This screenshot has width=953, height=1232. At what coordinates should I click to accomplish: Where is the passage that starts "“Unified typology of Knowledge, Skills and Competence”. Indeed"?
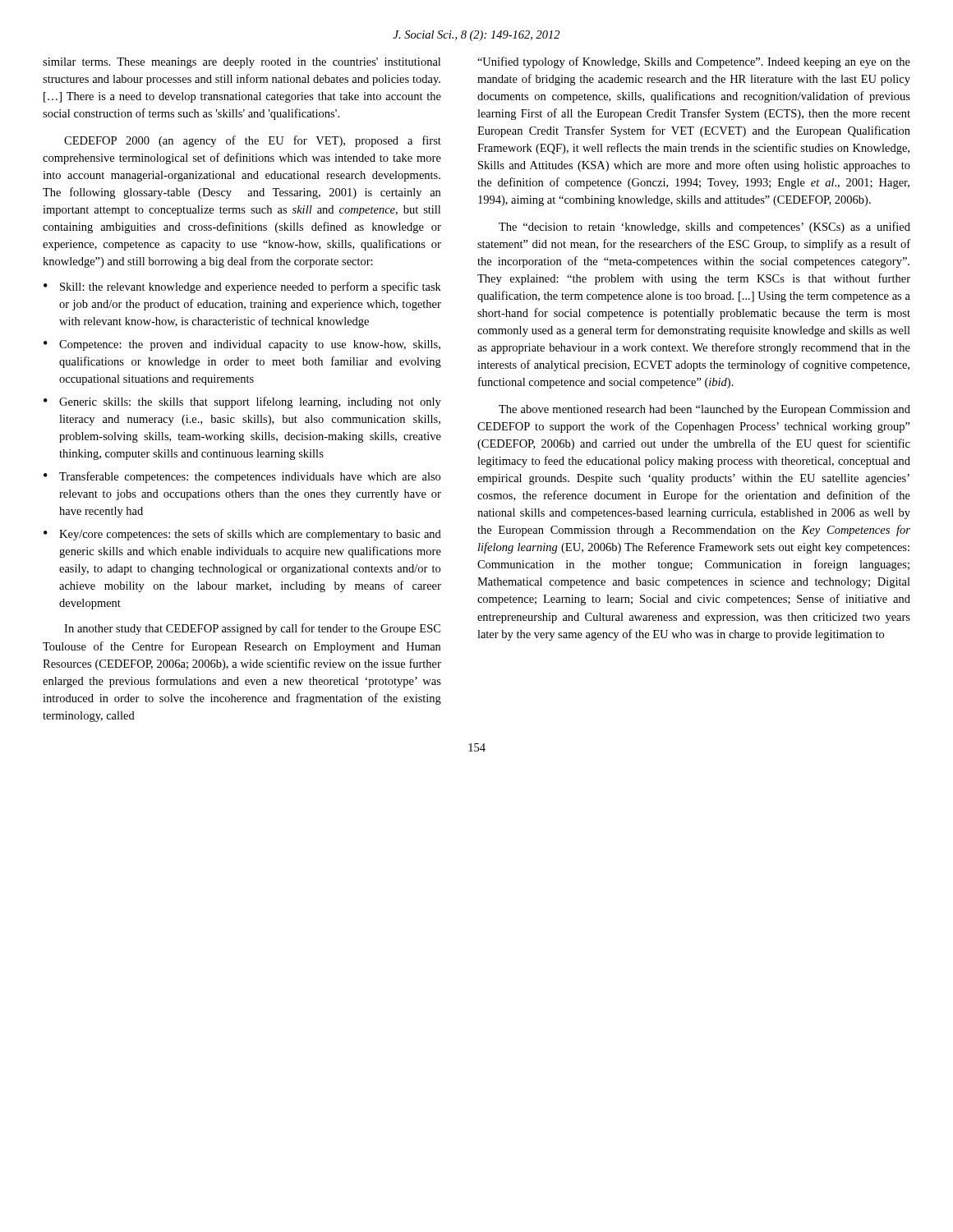coord(694,131)
